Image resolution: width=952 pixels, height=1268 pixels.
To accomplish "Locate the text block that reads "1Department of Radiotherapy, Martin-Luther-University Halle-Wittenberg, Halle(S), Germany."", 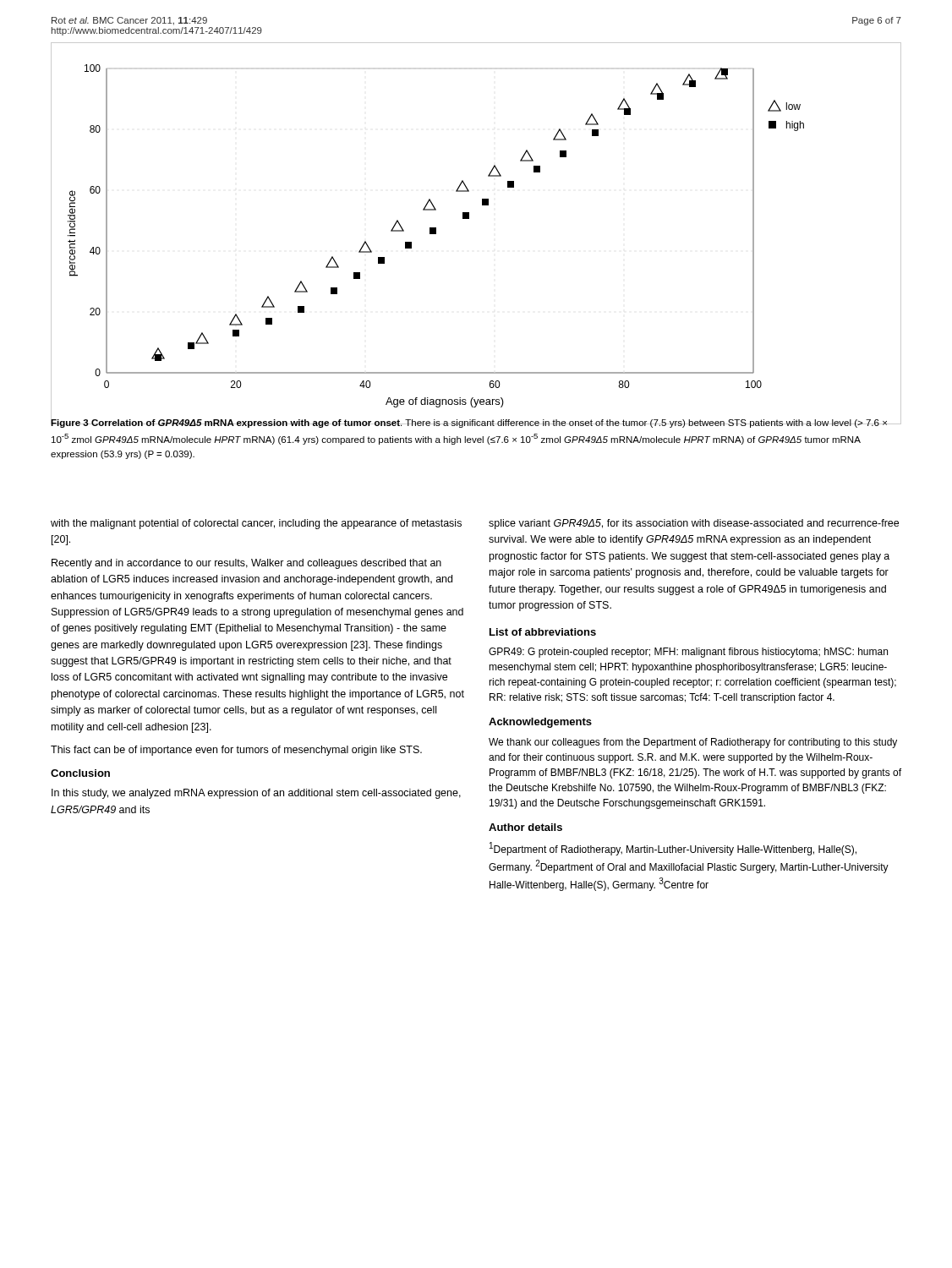I will point(696,866).
